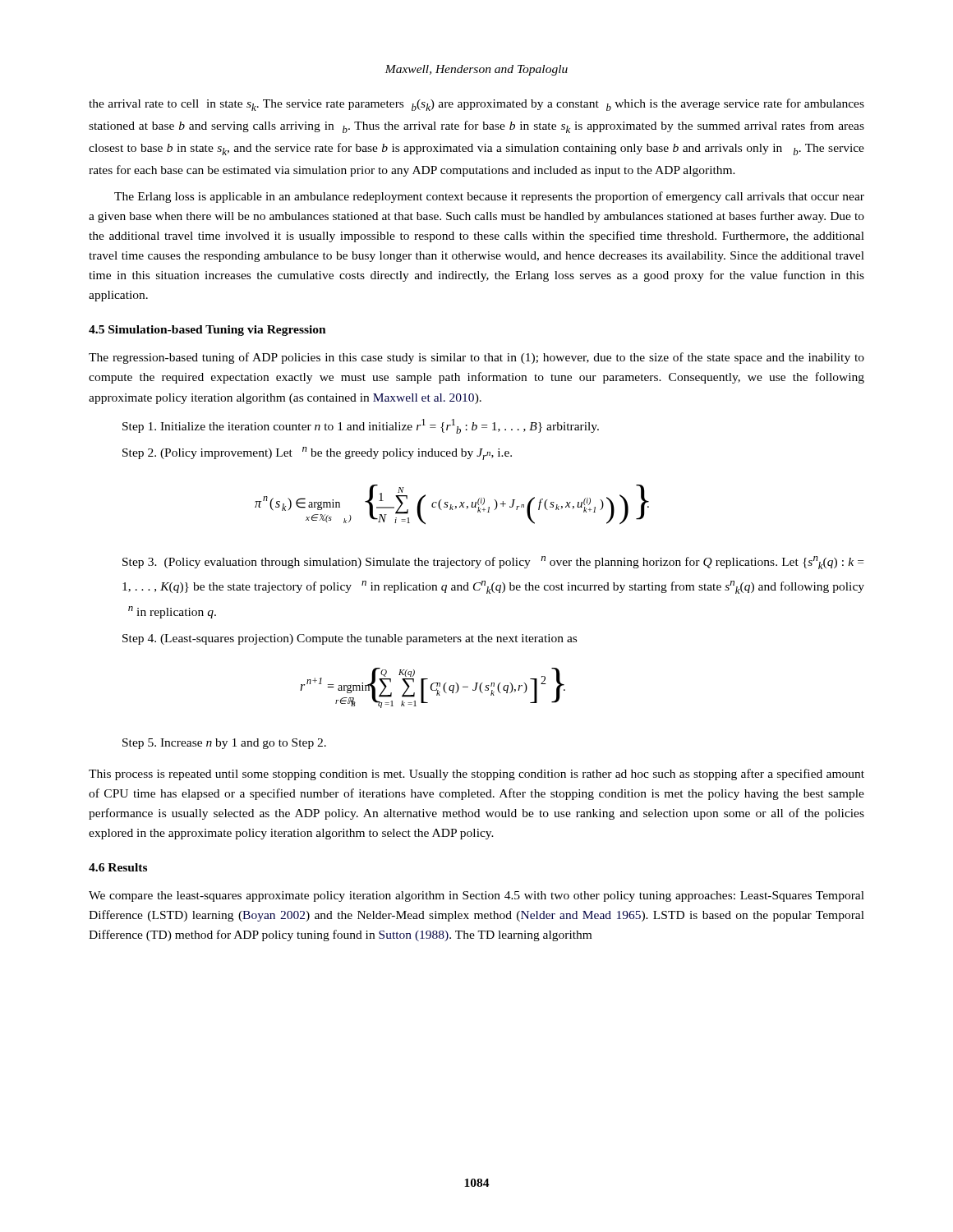
Task: Locate the text block that reads "This process is repeated until some stopping"
Action: pyautogui.click(x=476, y=803)
